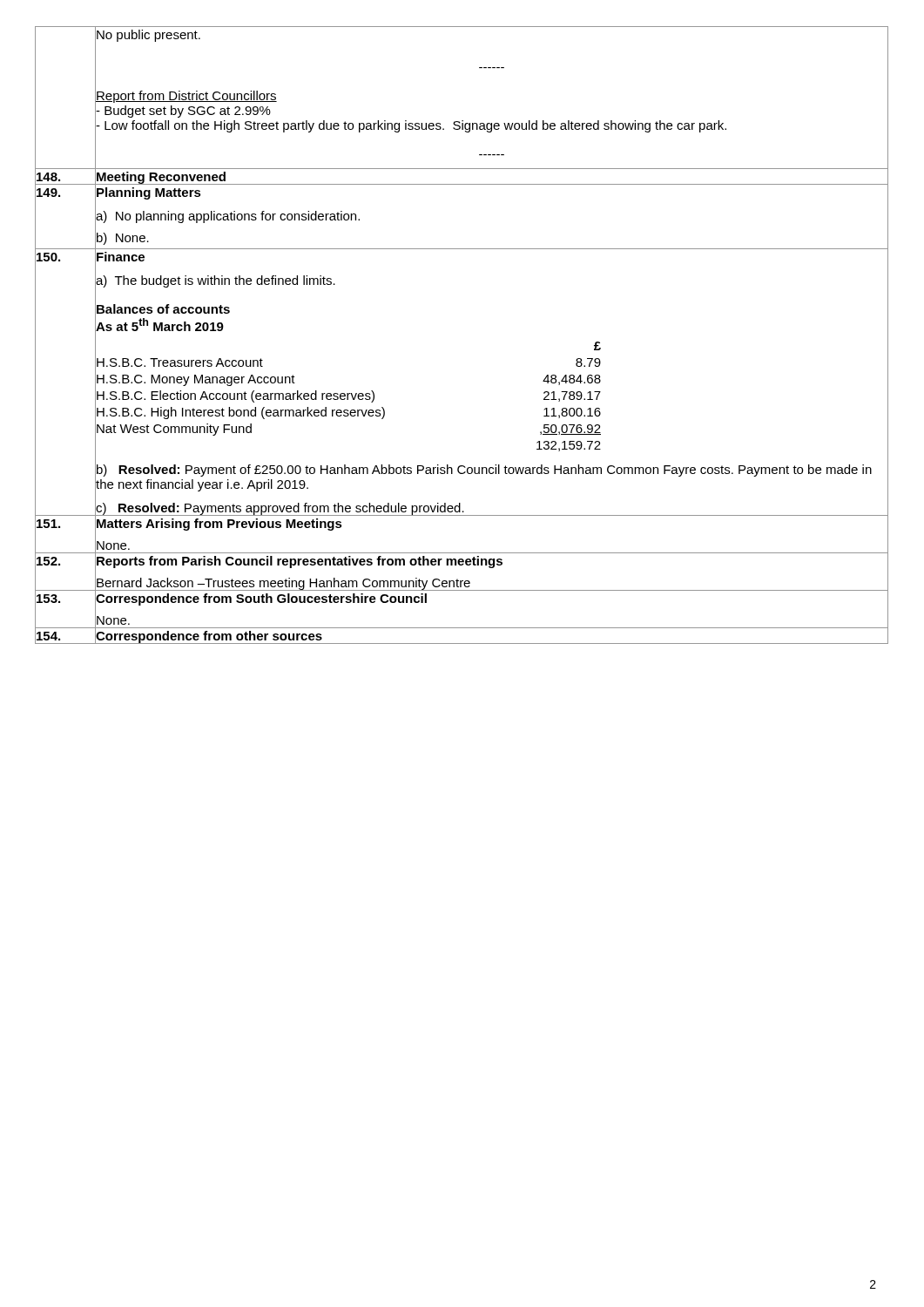Screen dimensions: 1307x924
Task: Click on the table containing "H.S.B.C. Election Account"
Action: [492, 395]
